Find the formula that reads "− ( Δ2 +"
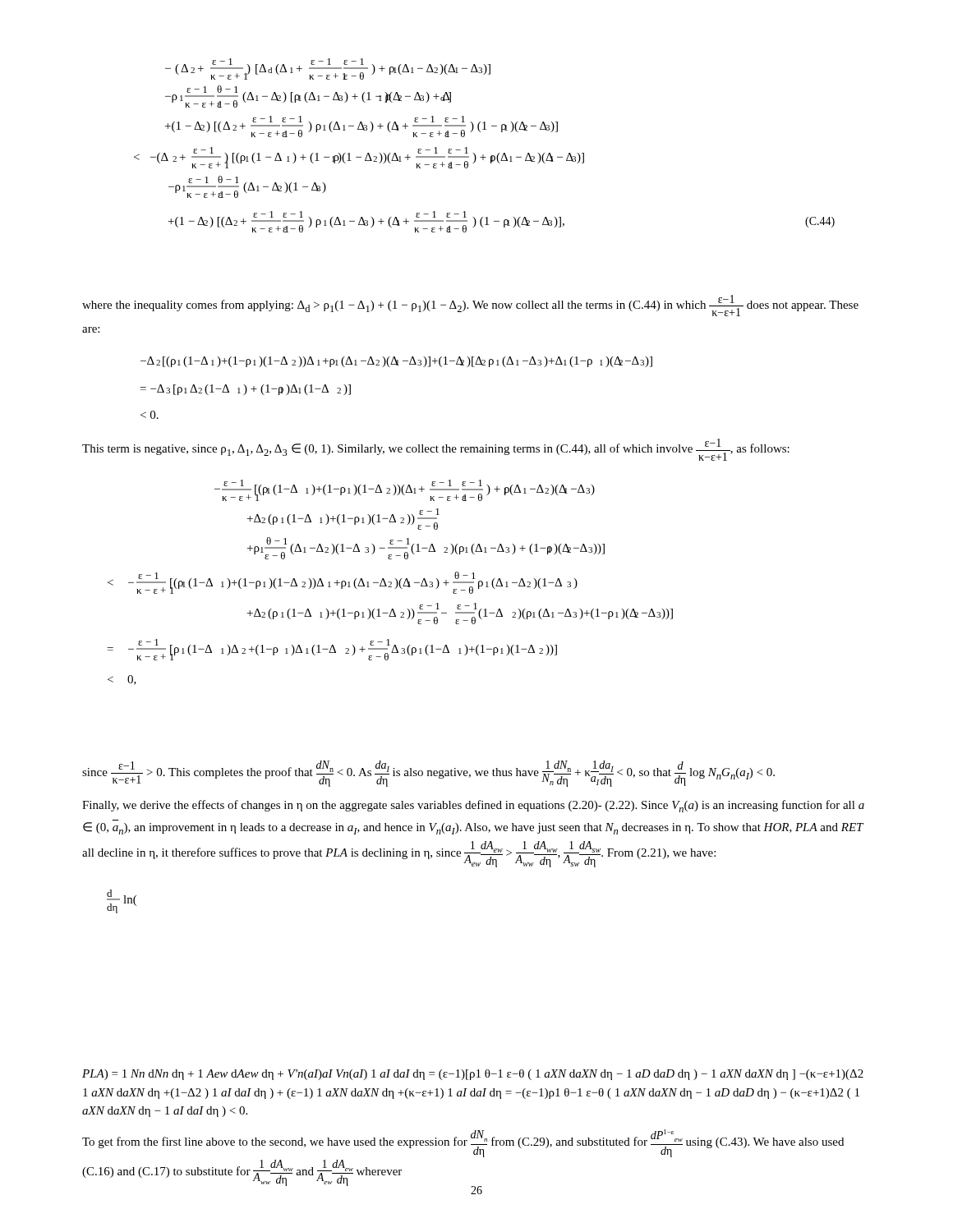The height and width of the screenshot is (1232, 953). pos(476,164)
